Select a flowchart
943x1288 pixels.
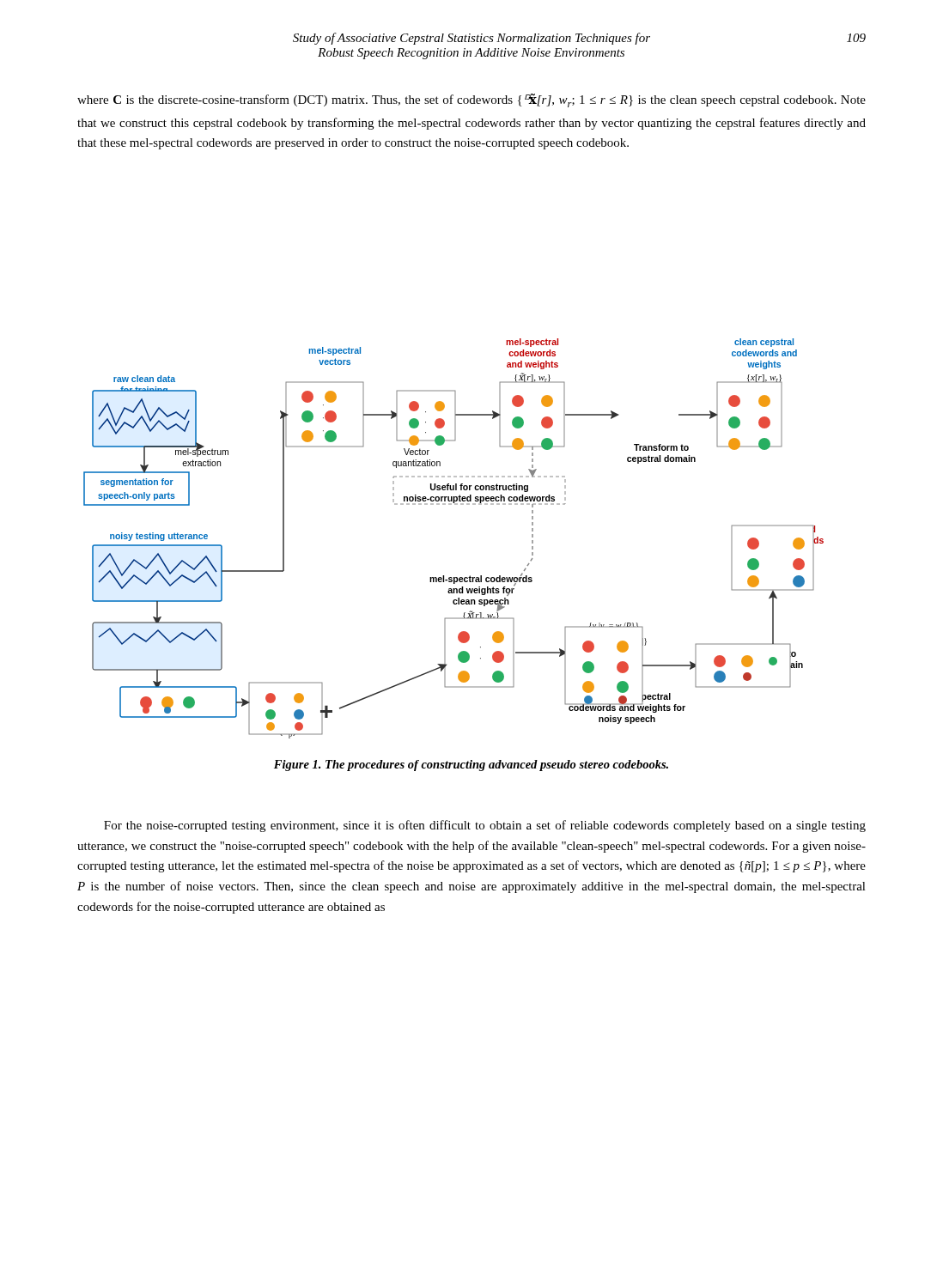point(472,489)
